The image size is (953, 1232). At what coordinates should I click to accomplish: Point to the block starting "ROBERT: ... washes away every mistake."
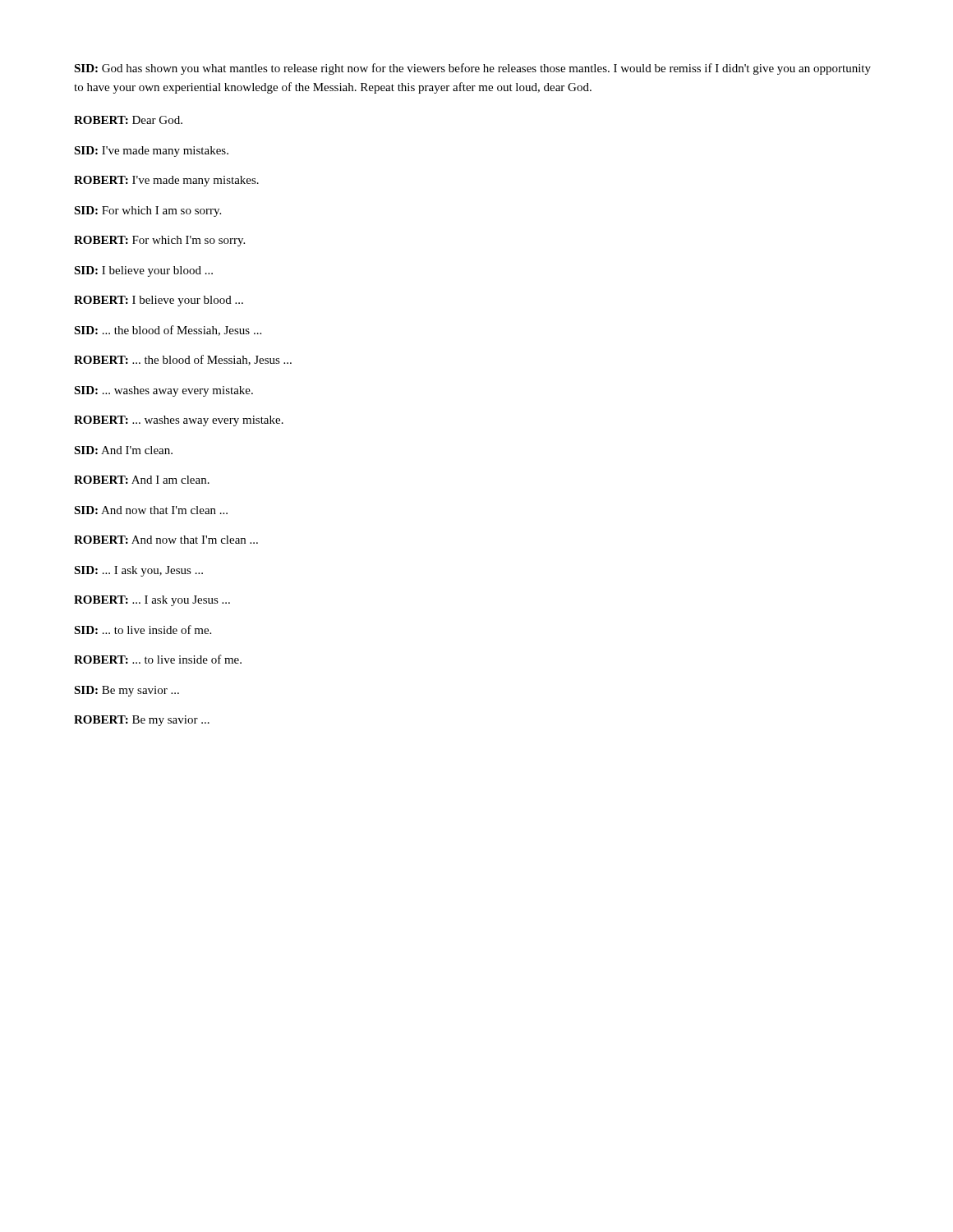pyautogui.click(x=179, y=420)
